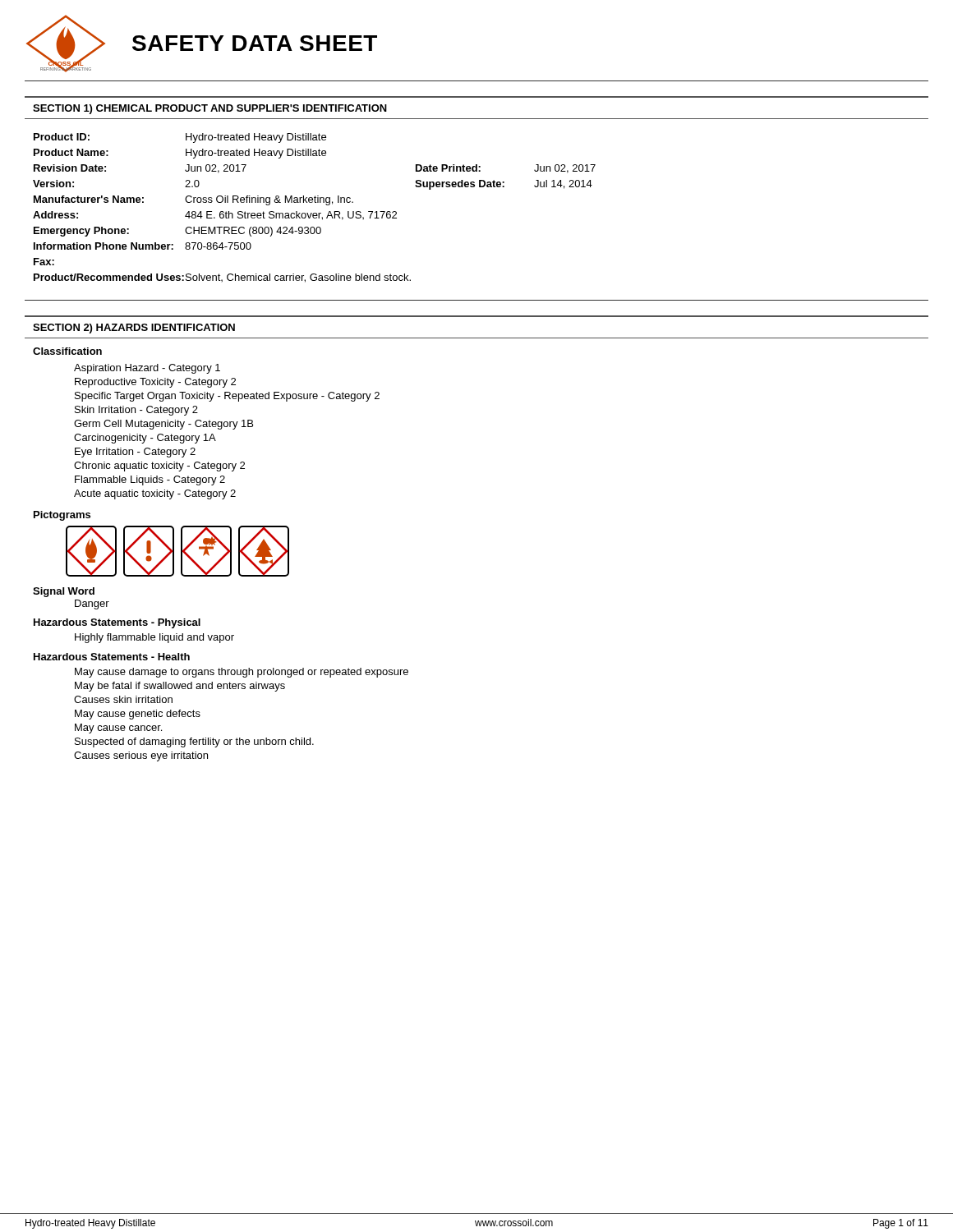The height and width of the screenshot is (1232, 953).
Task: Select the list item with the text "Germ Cell Mutagenicity - Category"
Action: tap(164, 423)
